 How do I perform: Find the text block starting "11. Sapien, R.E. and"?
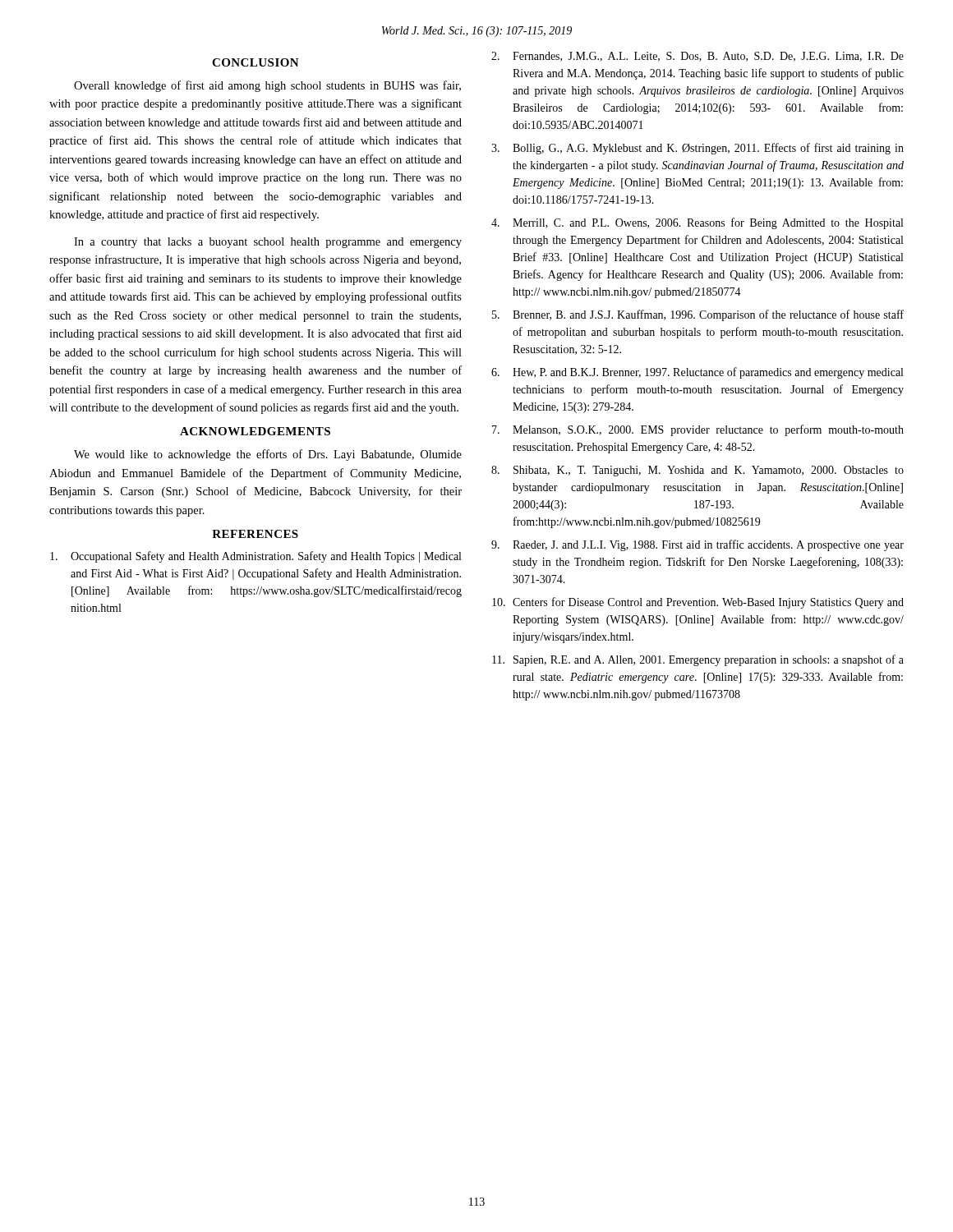click(x=698, y=677)
